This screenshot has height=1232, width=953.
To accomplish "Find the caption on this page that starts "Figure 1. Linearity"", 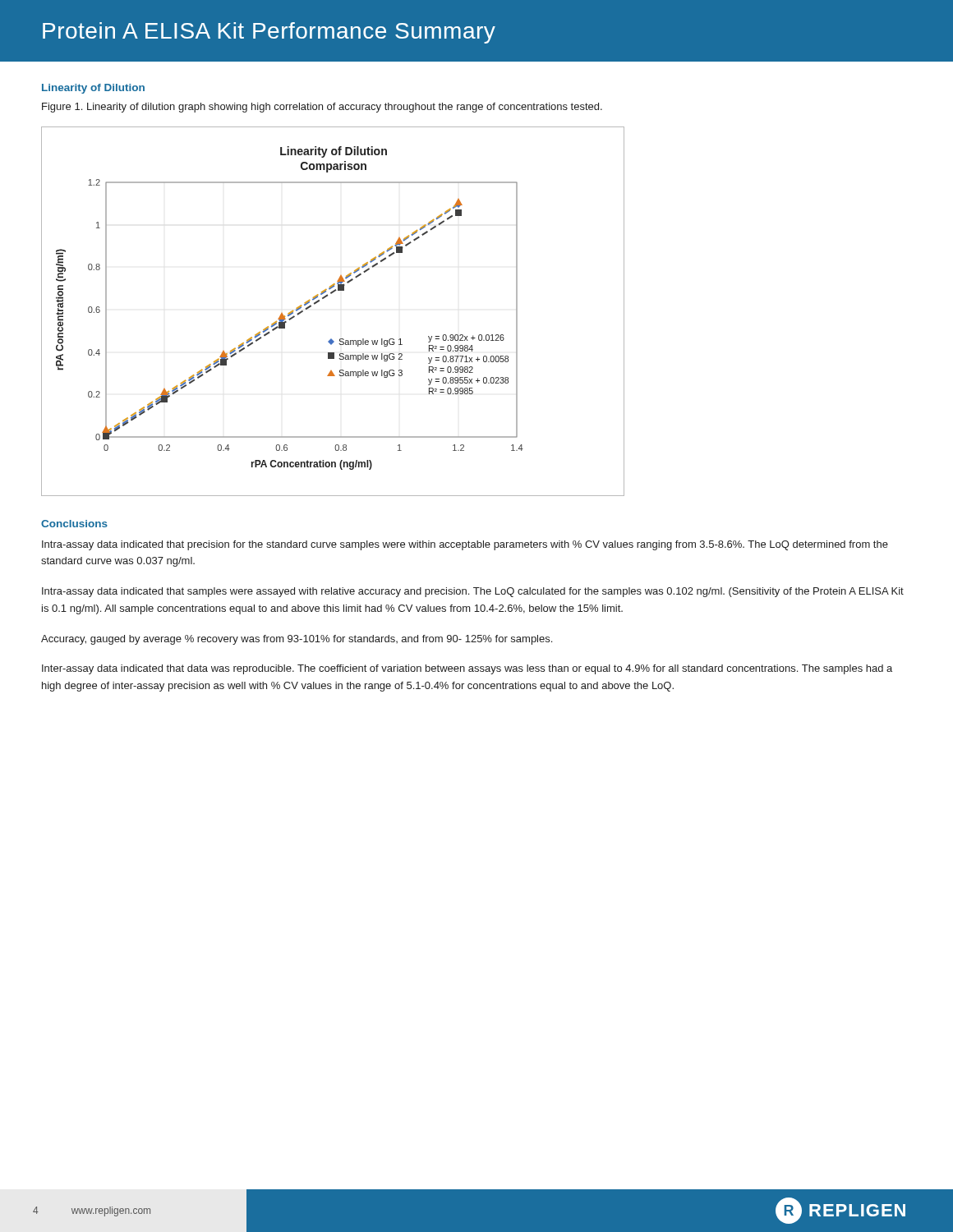I will [322, 106].
